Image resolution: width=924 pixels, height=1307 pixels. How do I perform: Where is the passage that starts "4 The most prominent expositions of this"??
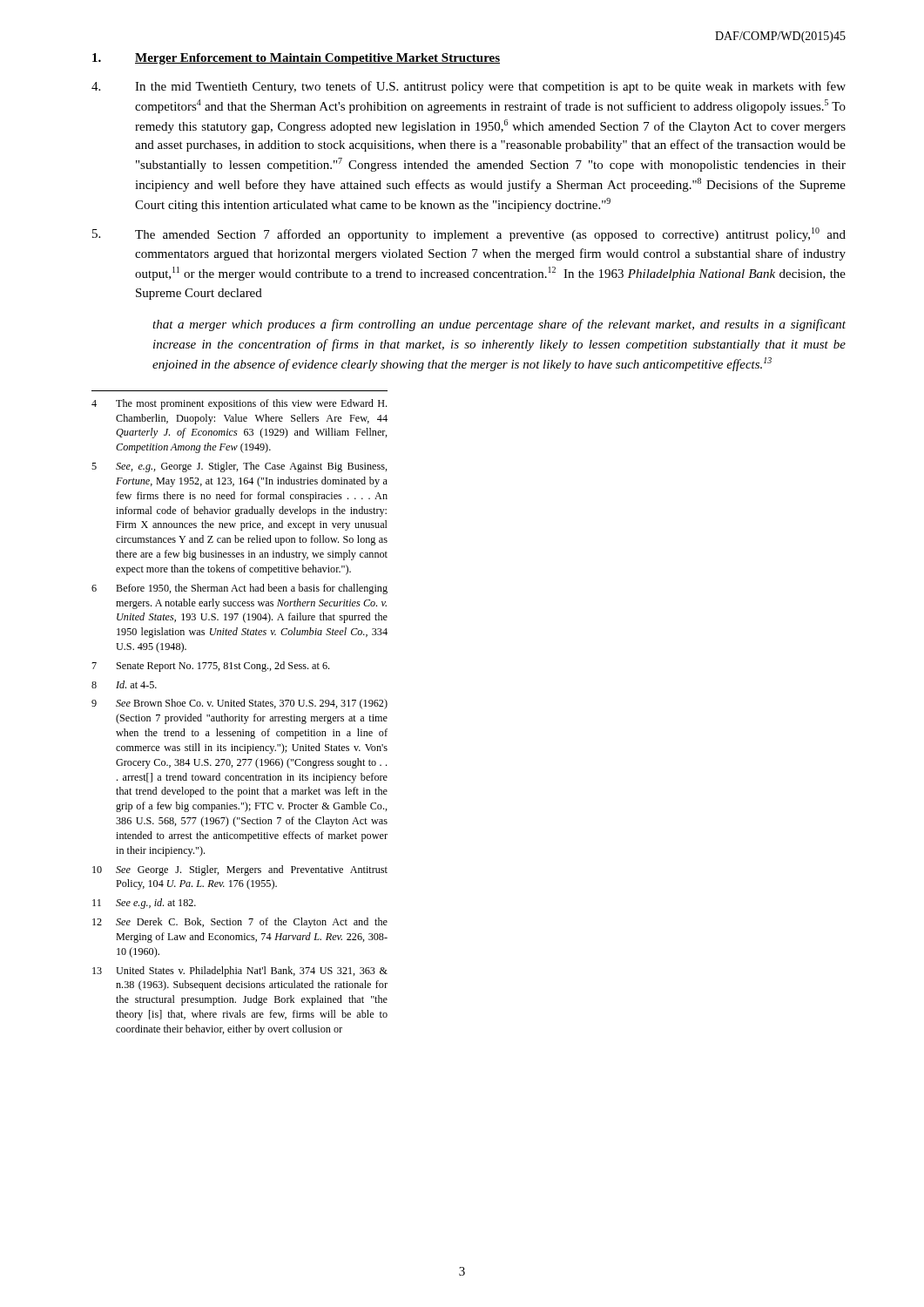[240, 426]
